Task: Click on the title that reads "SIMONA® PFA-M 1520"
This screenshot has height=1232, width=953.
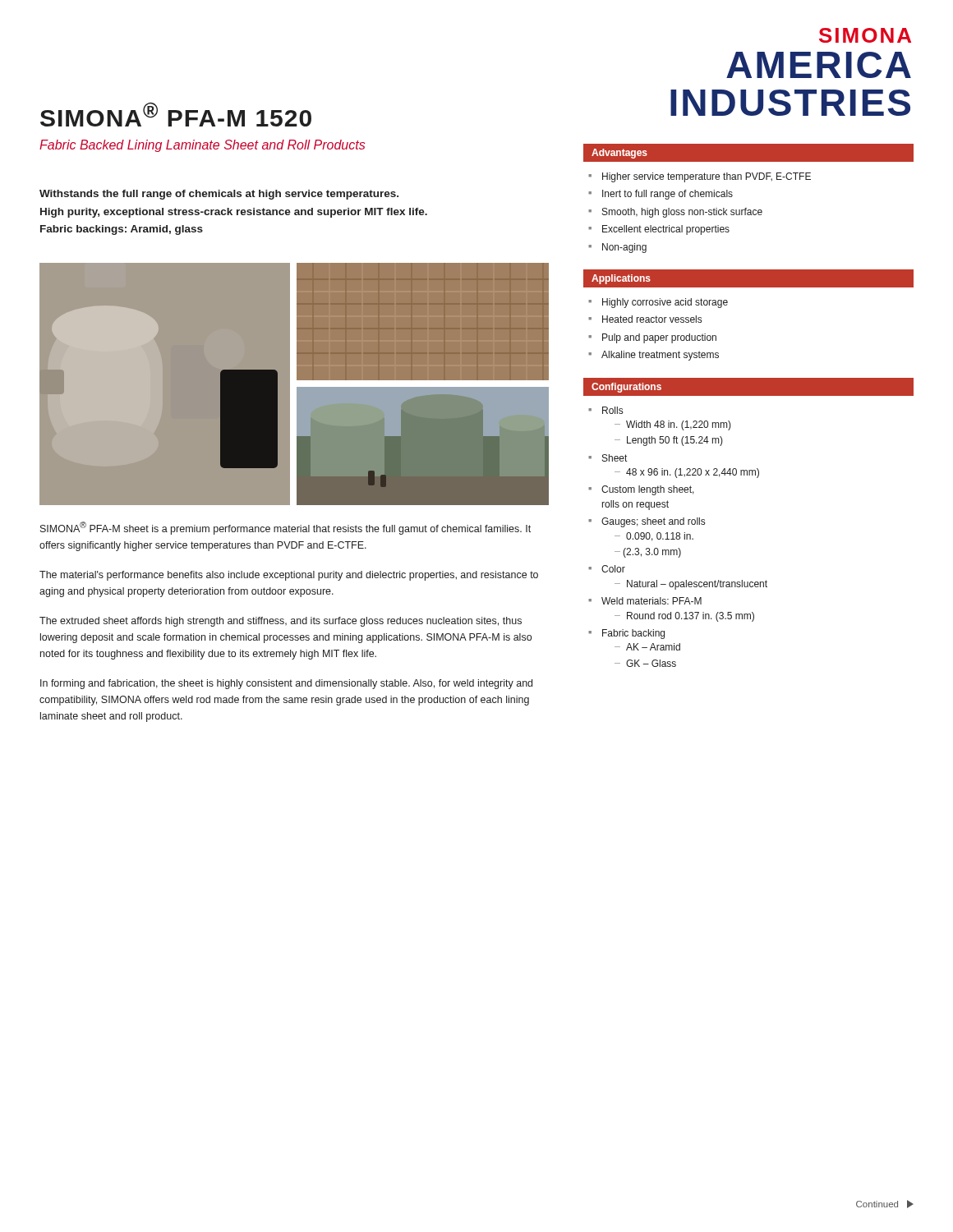Action: (176, 115)
